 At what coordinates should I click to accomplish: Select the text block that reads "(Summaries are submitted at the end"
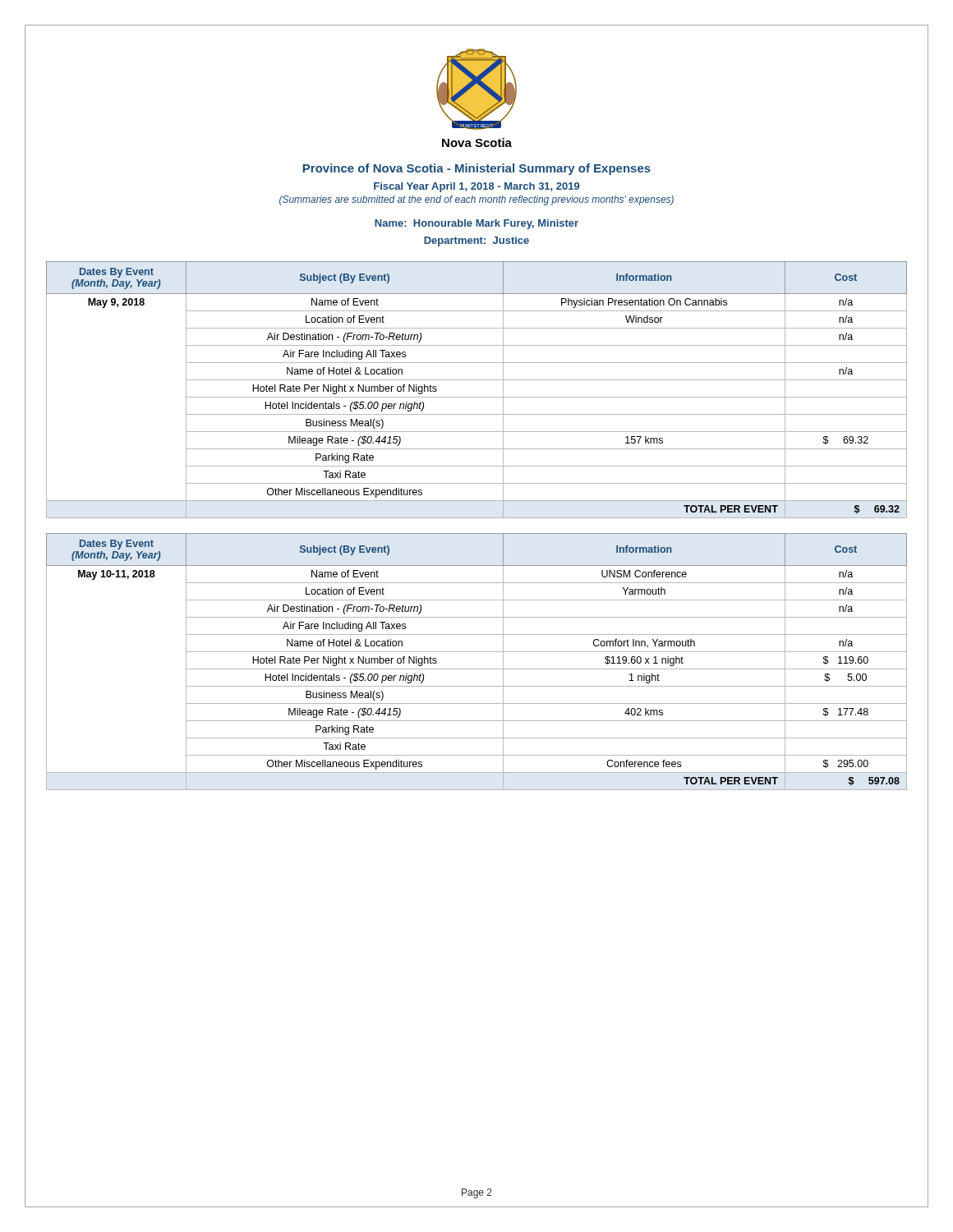tap(476, 200)
